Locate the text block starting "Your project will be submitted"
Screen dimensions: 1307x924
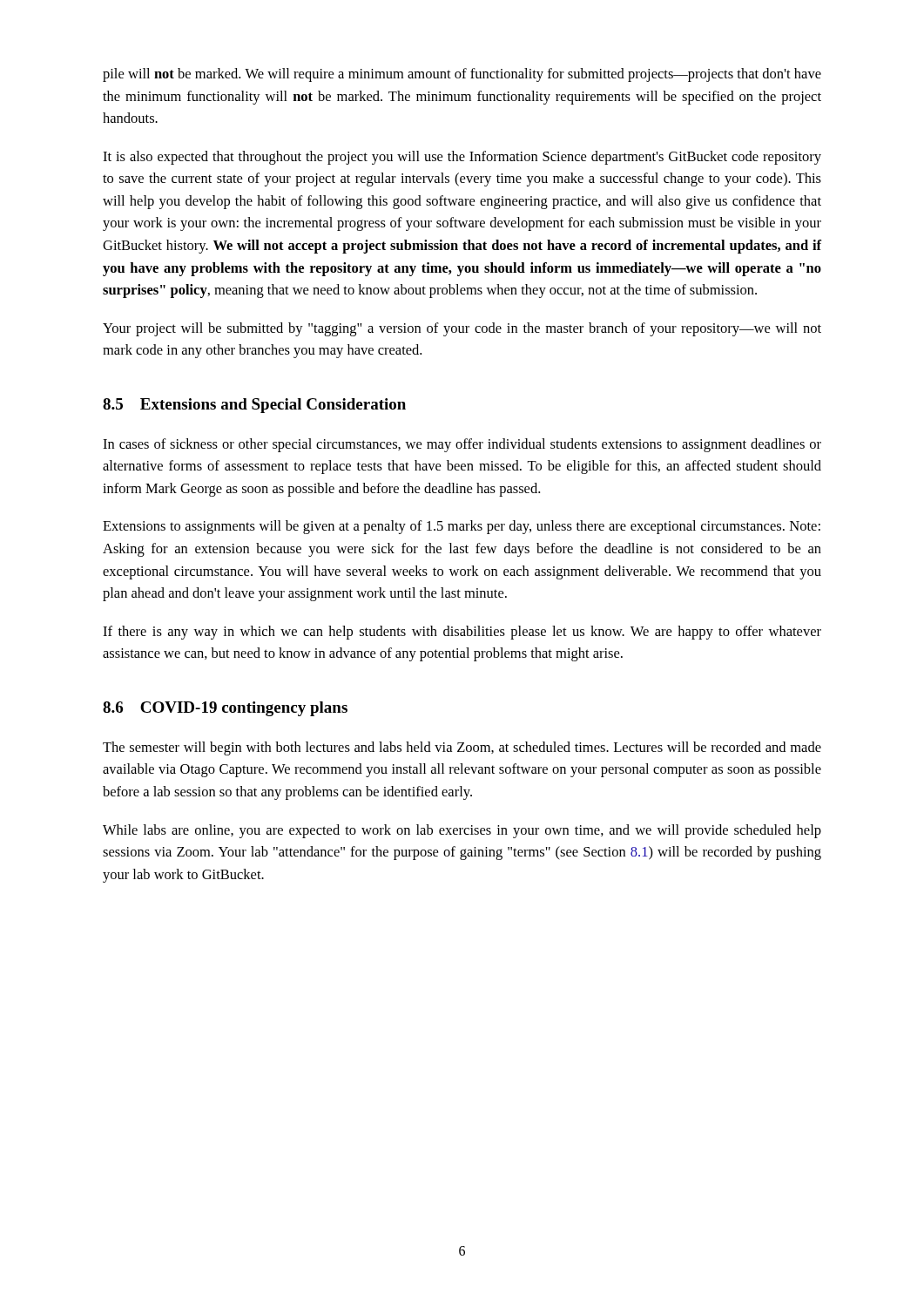462,339
